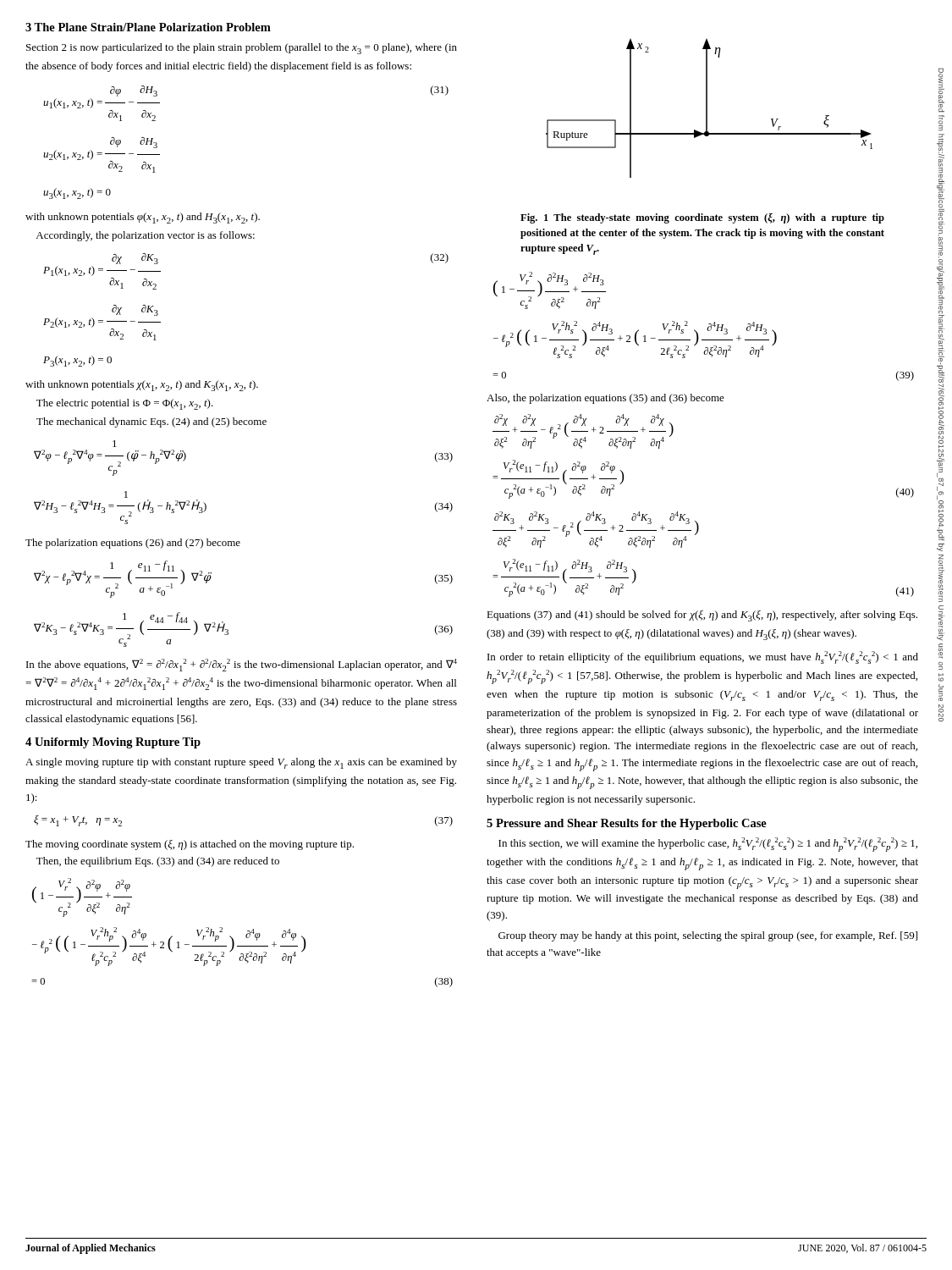
Task: Click on the passage starting "∂2χ ∂ξ2 + ∂2χ"
Action: click(583, 431)
